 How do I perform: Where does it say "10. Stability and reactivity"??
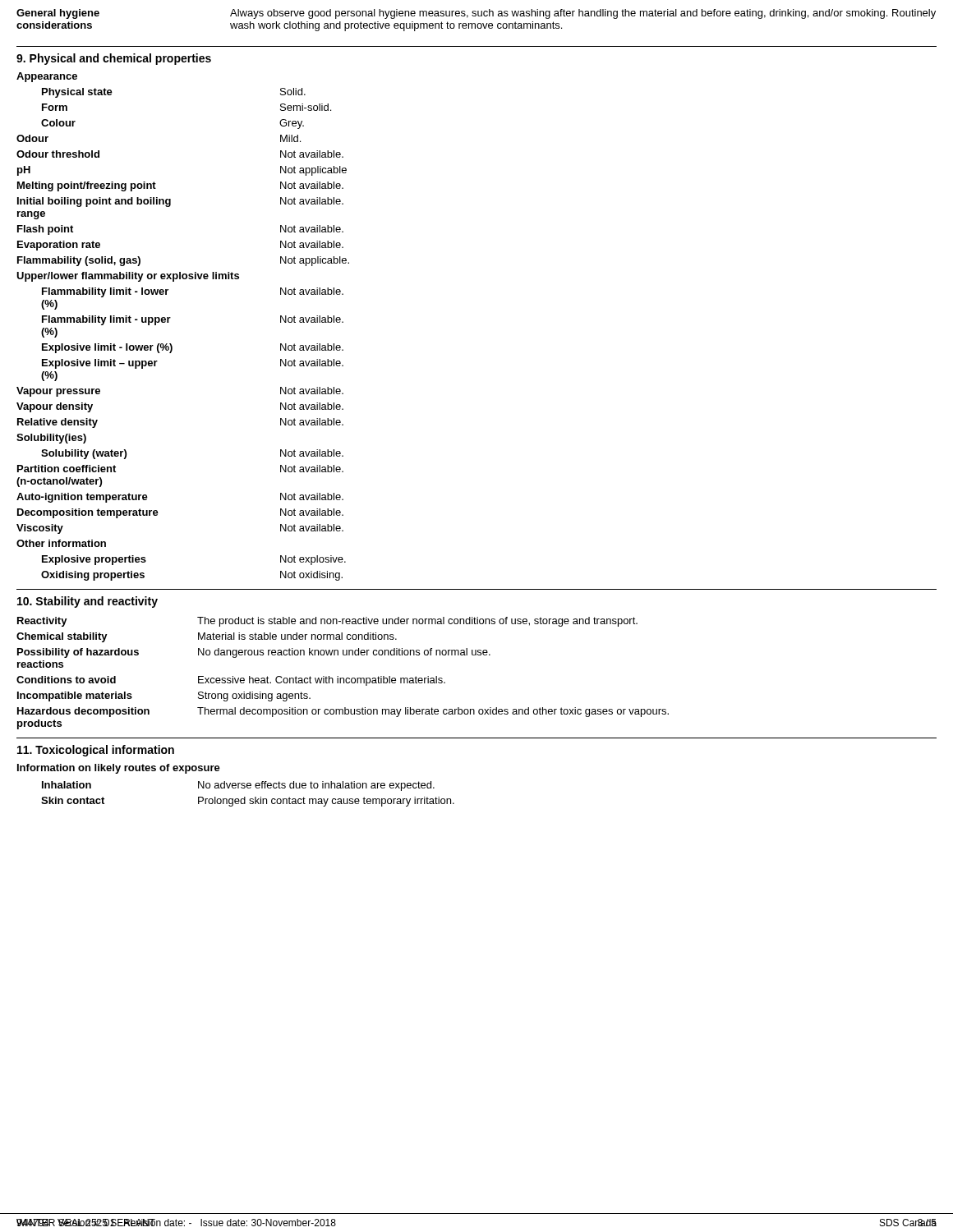[x=87, y=601]
